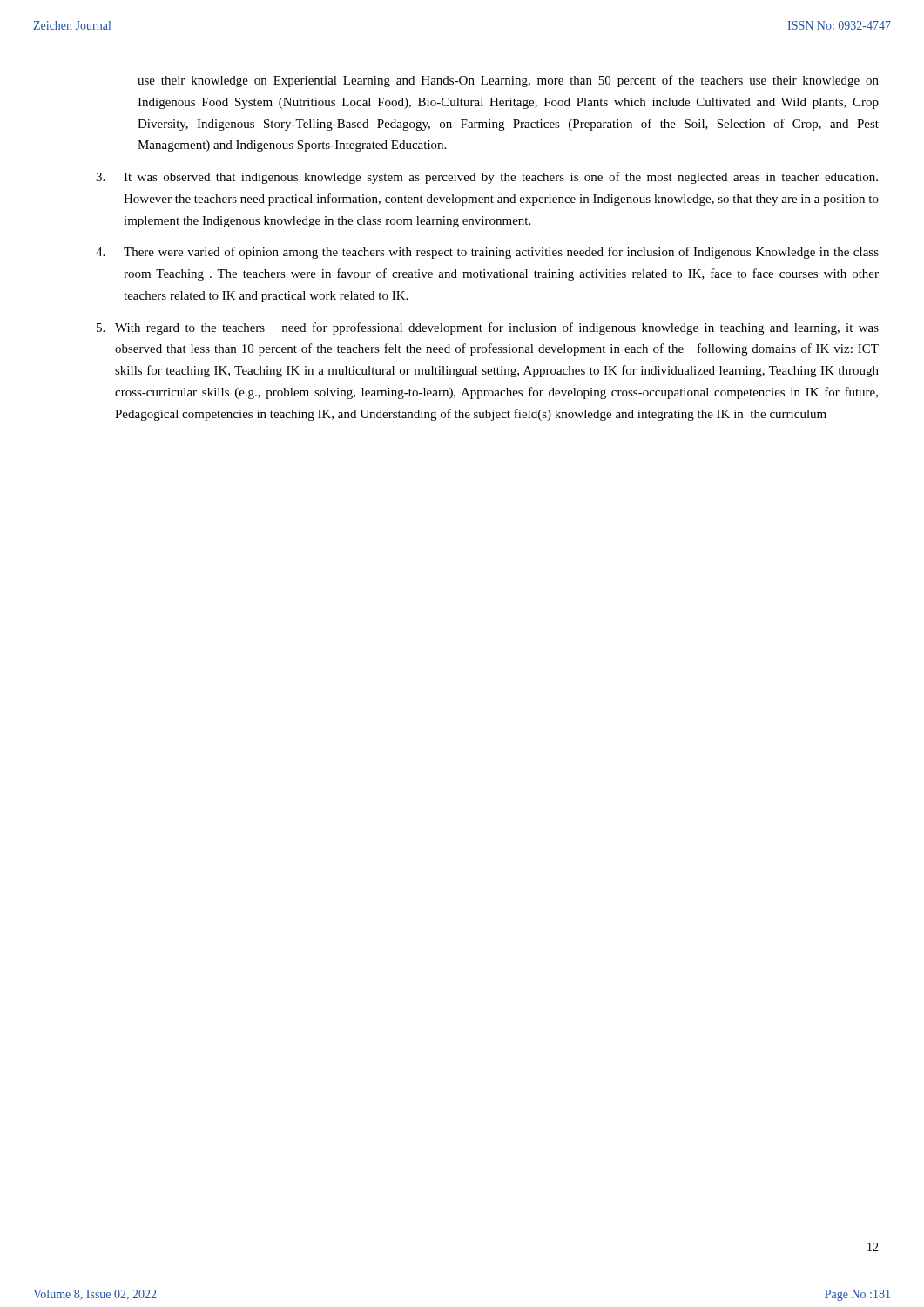Click on the text block that says "use their knowledge on Experiential Learning and"
Screen dimensions: 1307x924
[508, 113]
